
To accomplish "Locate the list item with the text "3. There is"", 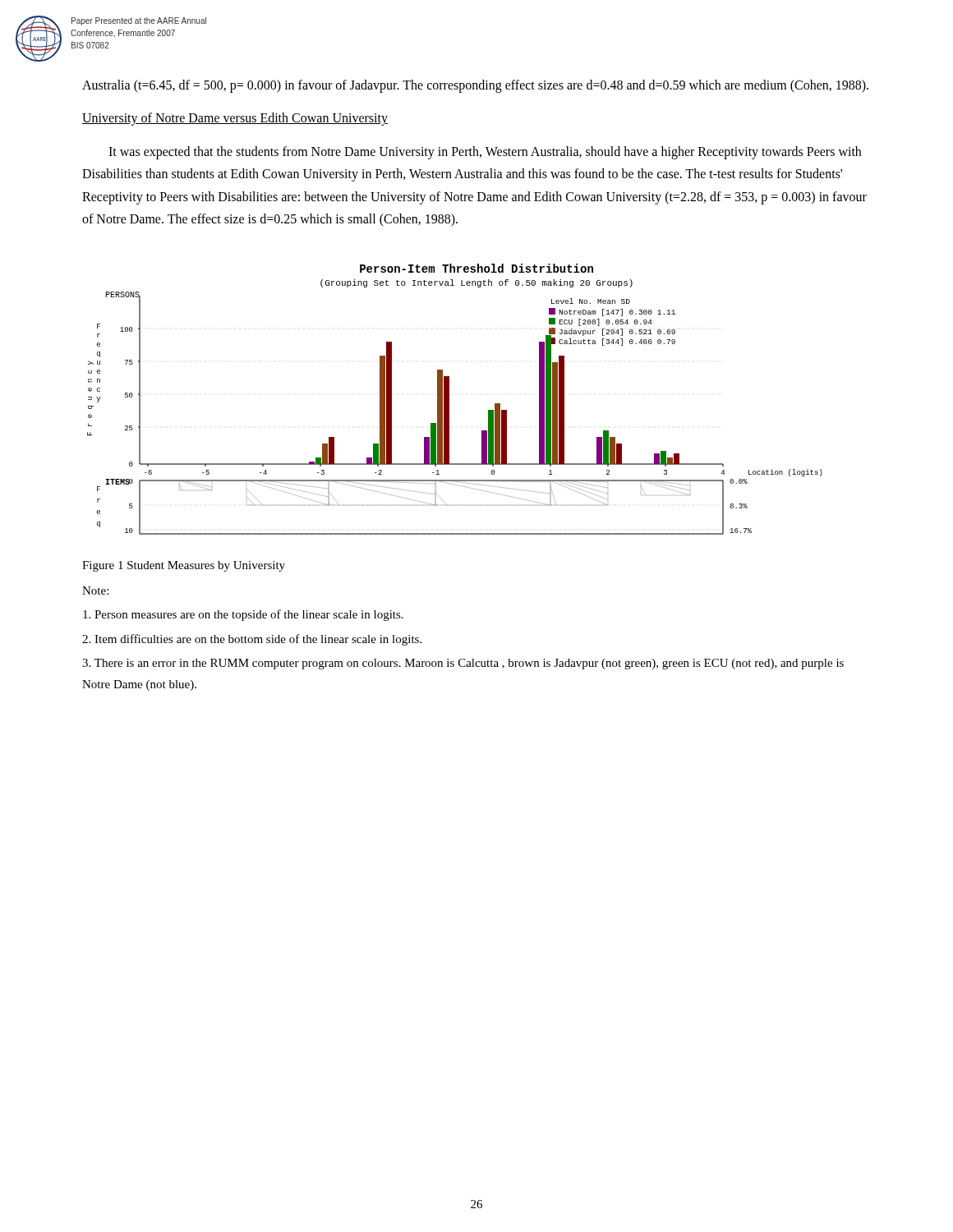I will [x=463, y=674].
